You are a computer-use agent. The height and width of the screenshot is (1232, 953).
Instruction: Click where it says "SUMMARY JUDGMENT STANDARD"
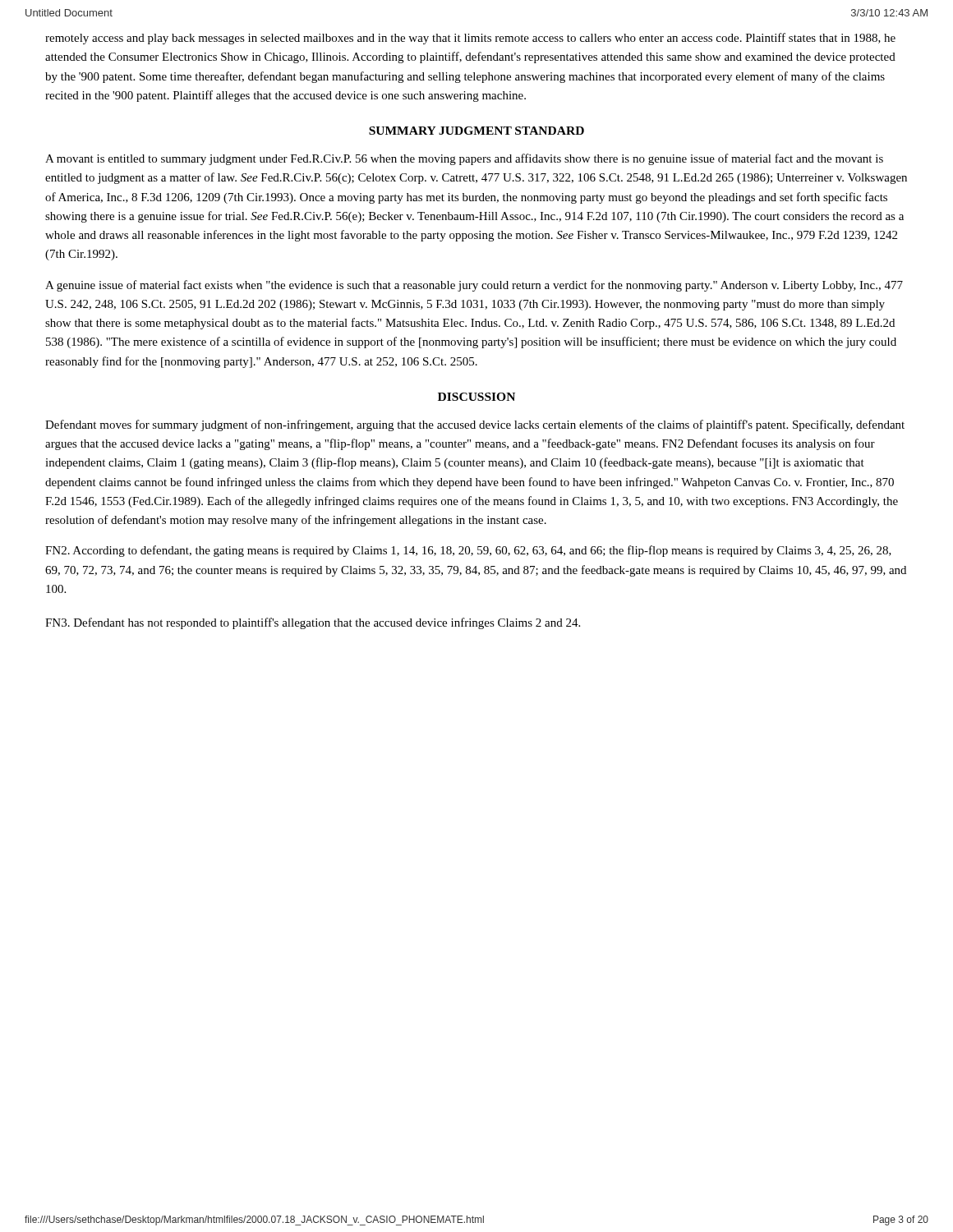coord(476,130)
